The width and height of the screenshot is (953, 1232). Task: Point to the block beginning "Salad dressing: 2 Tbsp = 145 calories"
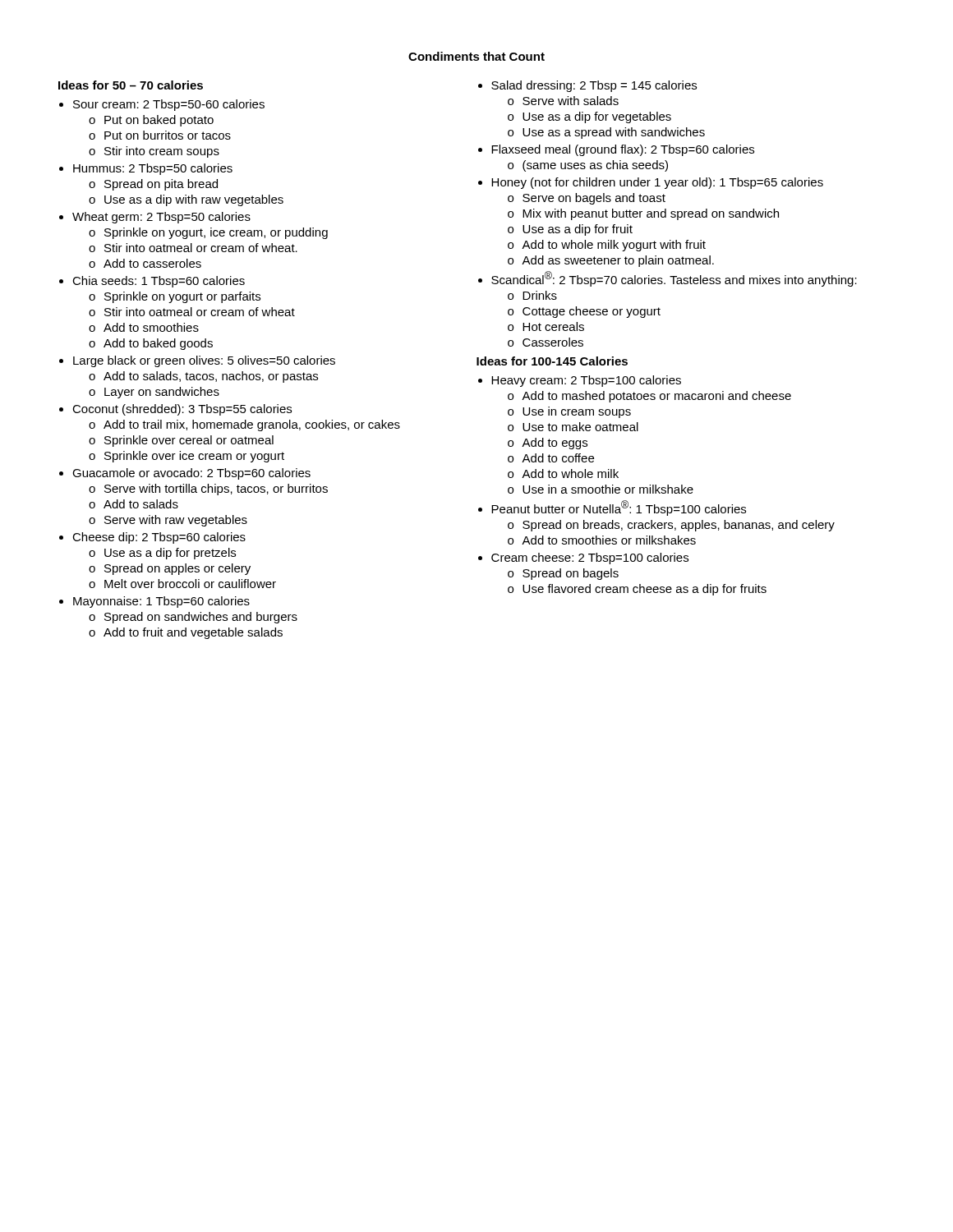pyautogui.click(x=594, y=86)
